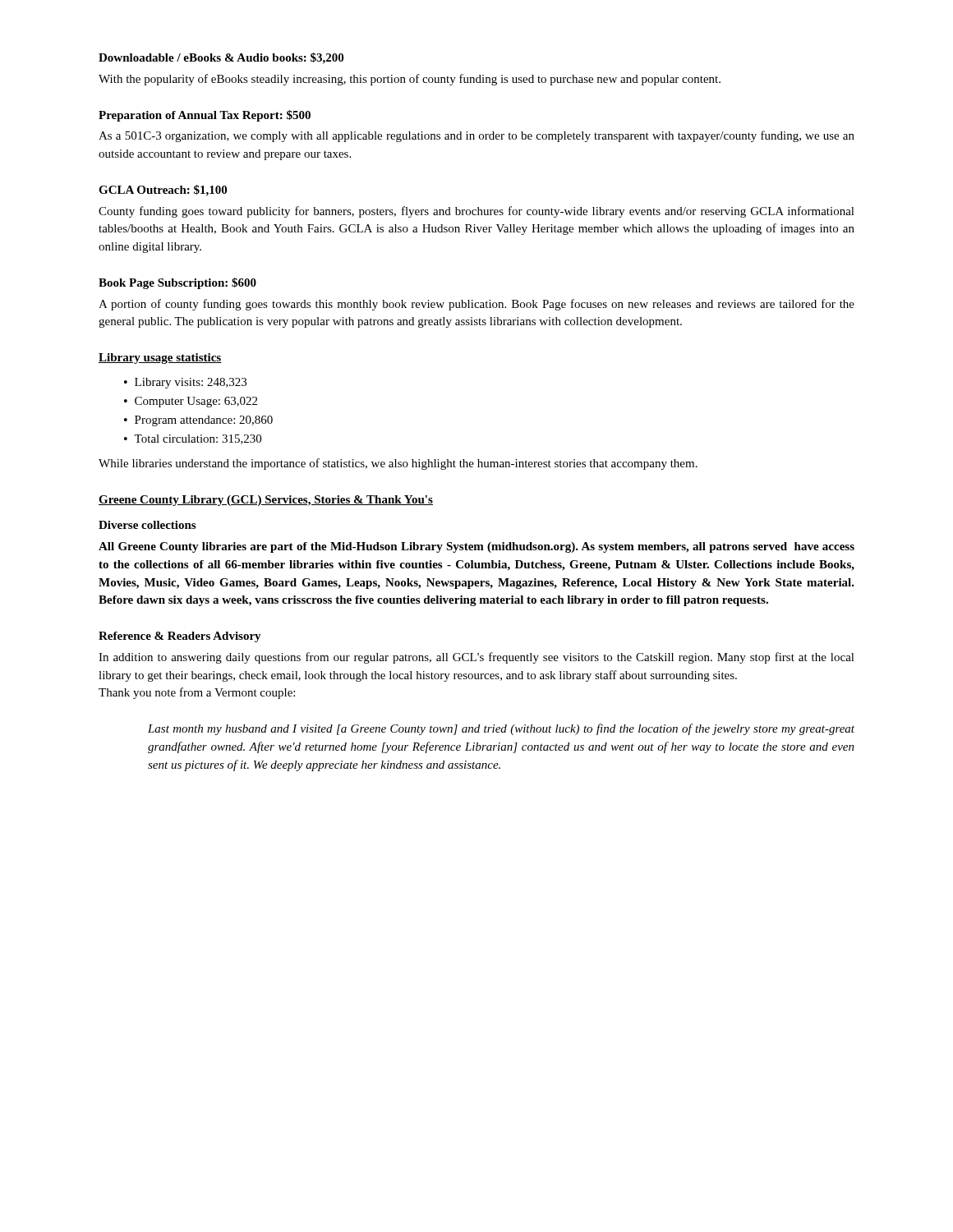Locate the list item with the text "• Total circulation: 315,230"
Viewport: 953px width, 1232px height.
tap(193, 439)
